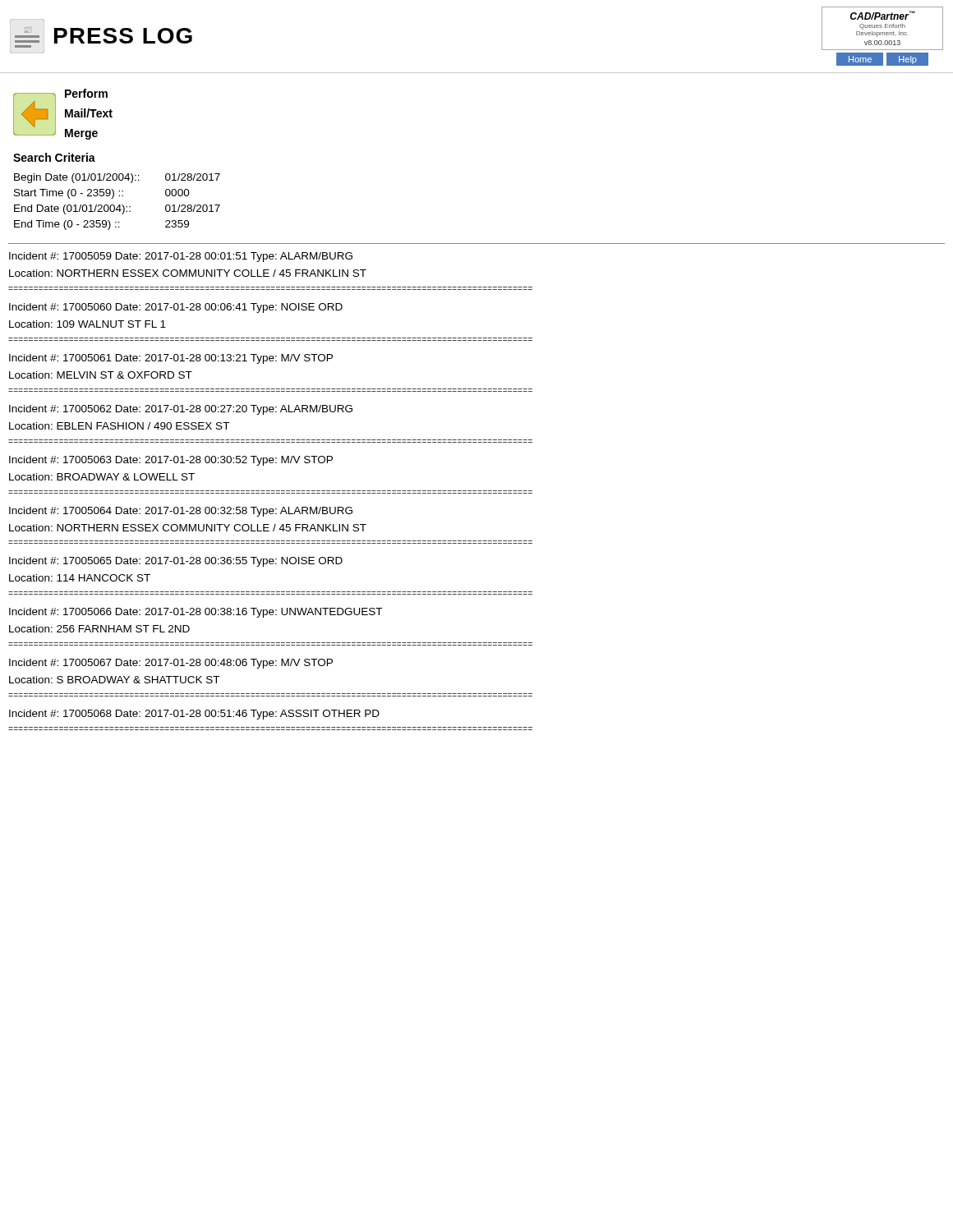
Task: Click on the list item that reads "Incident #: 17005059 Date: 2017-01-28 00:01:51"
Action: coord(181,257)
